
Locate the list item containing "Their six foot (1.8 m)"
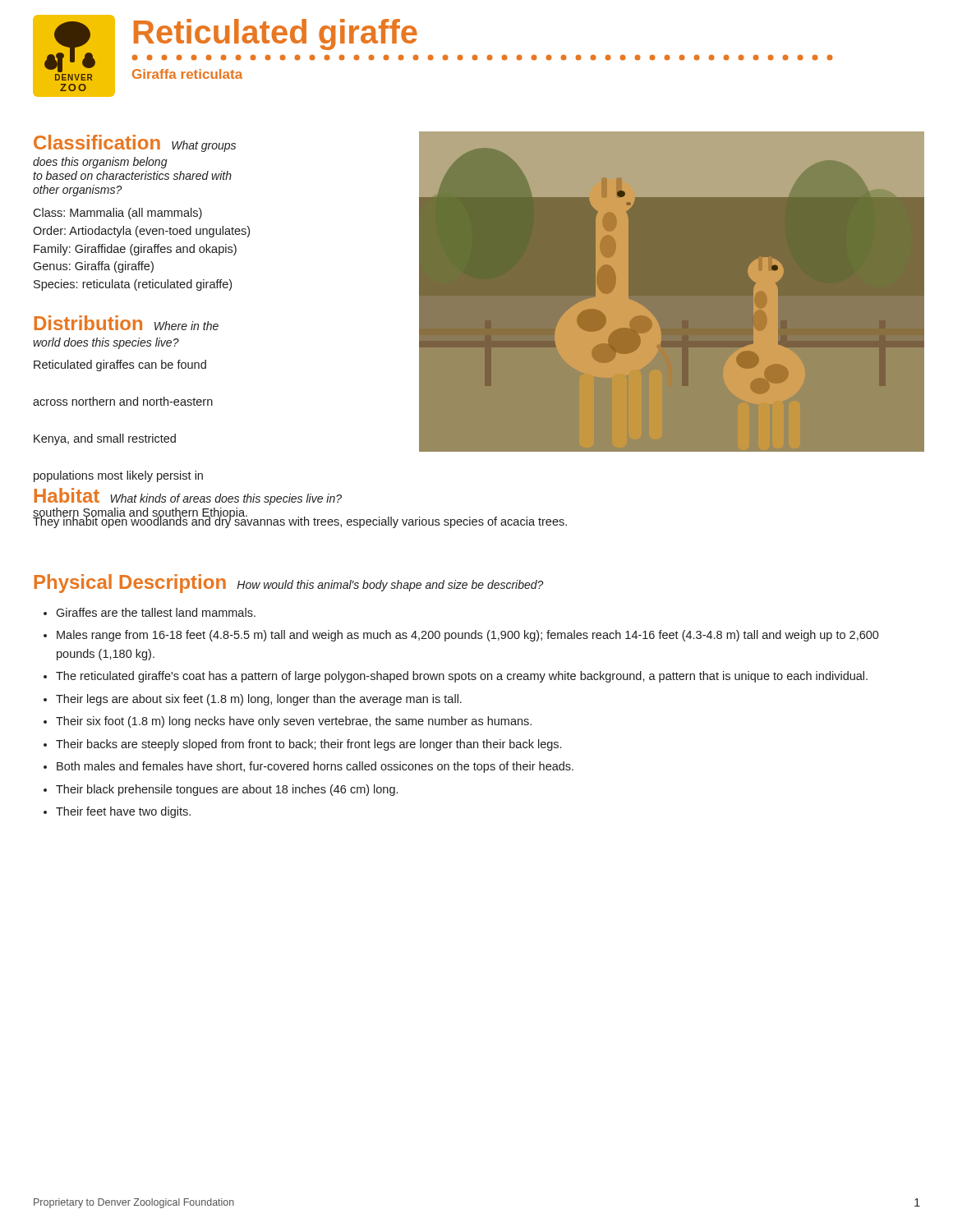pos(294,721)
